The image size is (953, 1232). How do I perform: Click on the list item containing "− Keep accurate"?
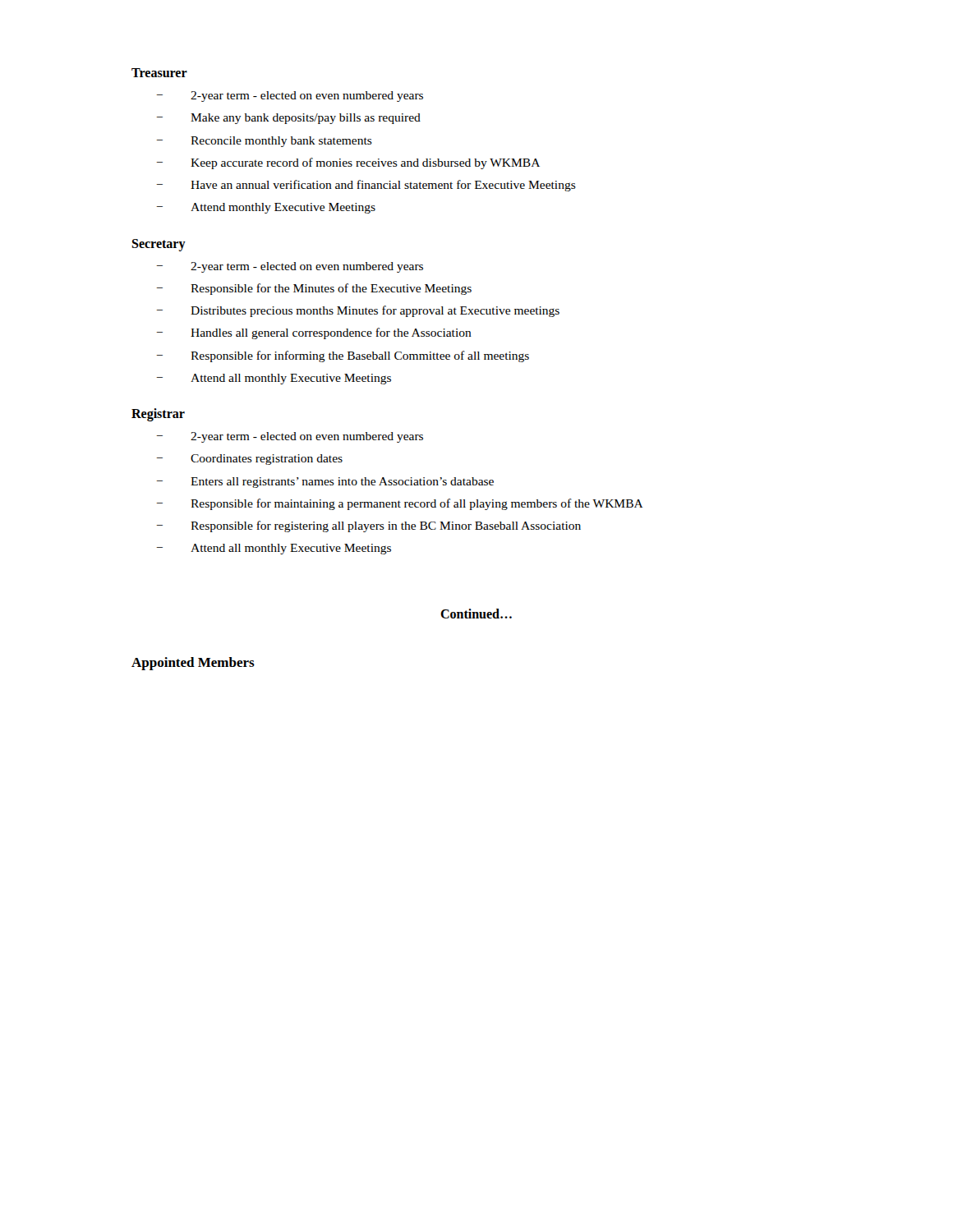(x=476, y=162)
